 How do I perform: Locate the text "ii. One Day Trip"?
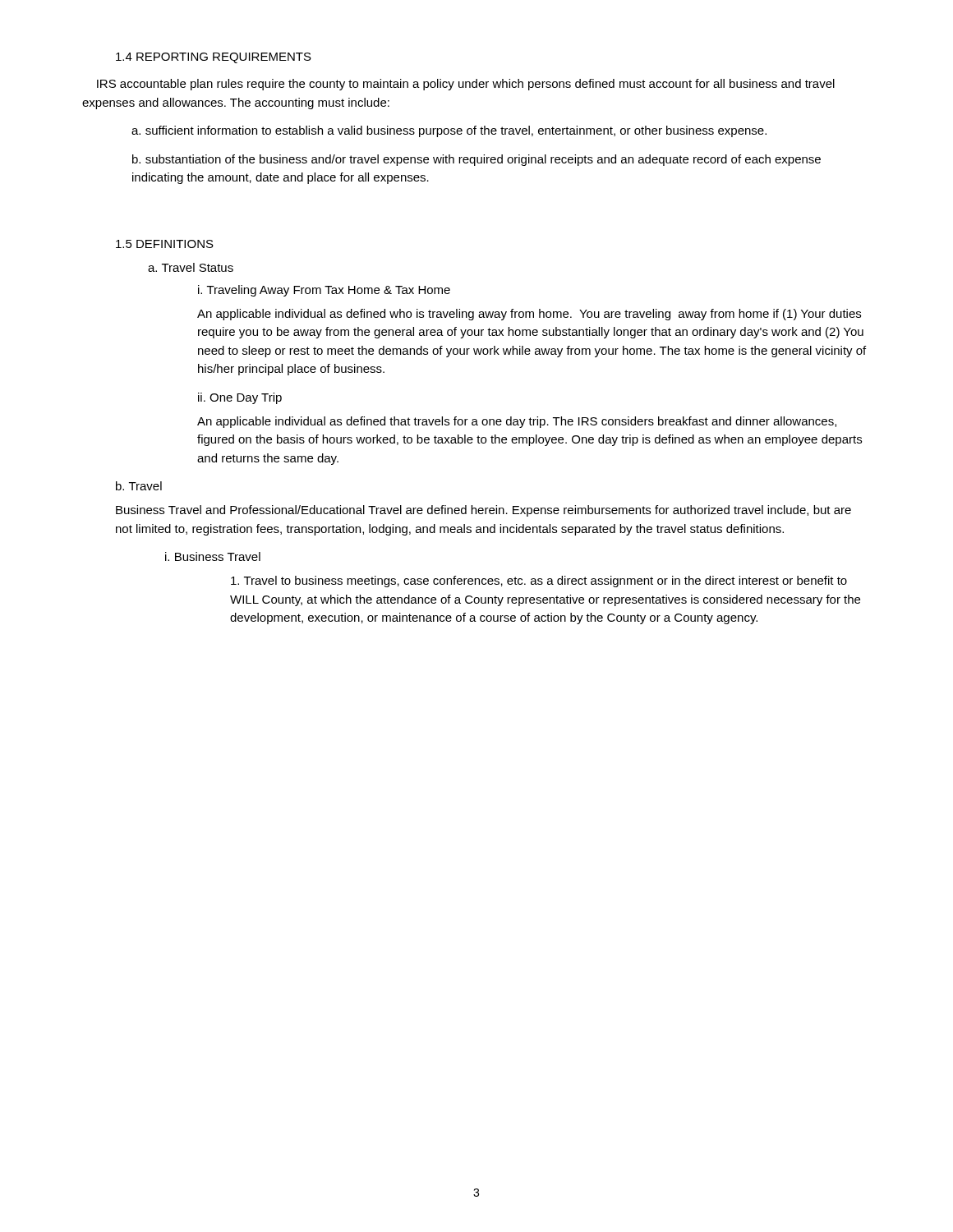tap(240, 397)
